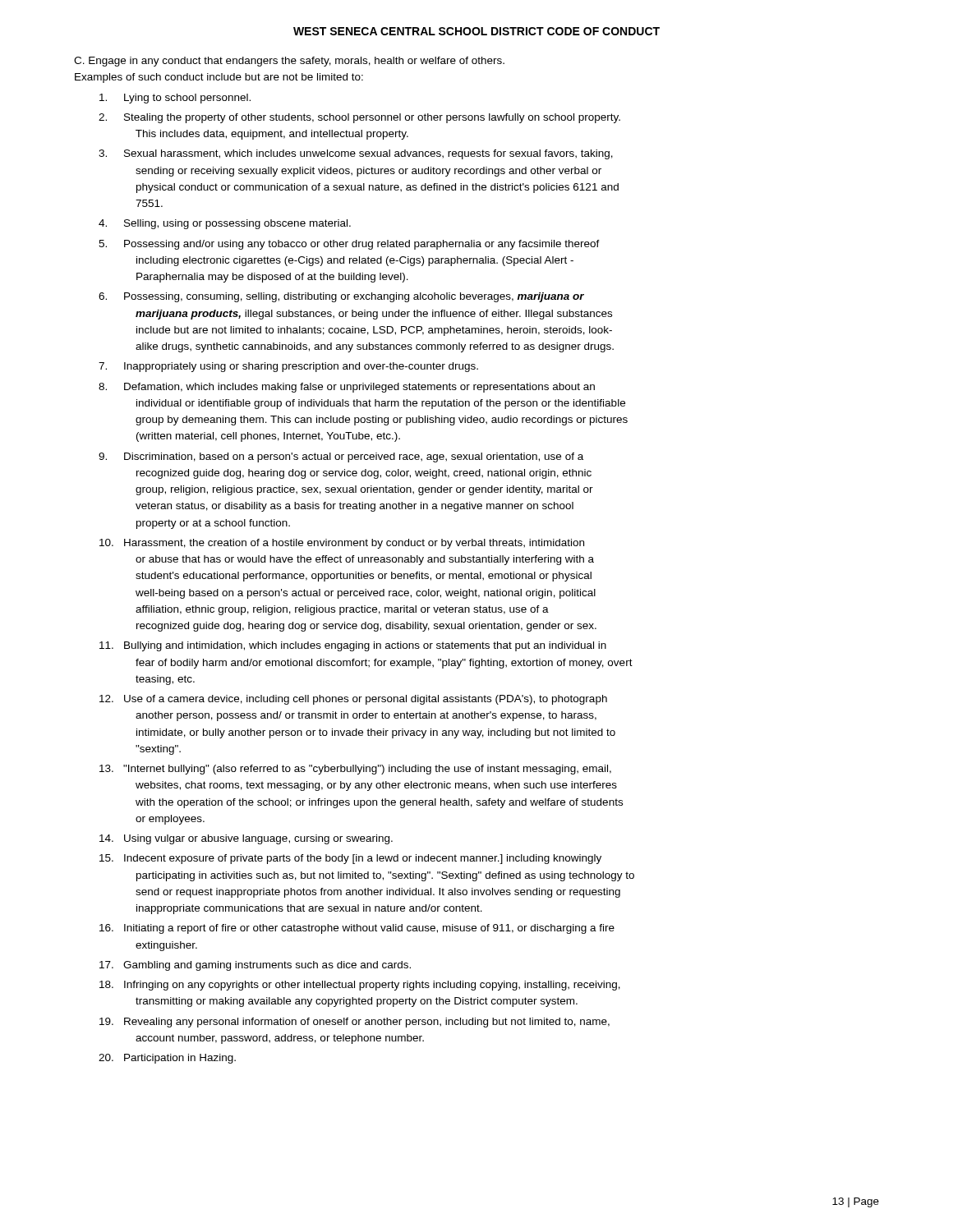
Task: Find the region starting "18. Infringing on any copyrights"
Action: 489,993
